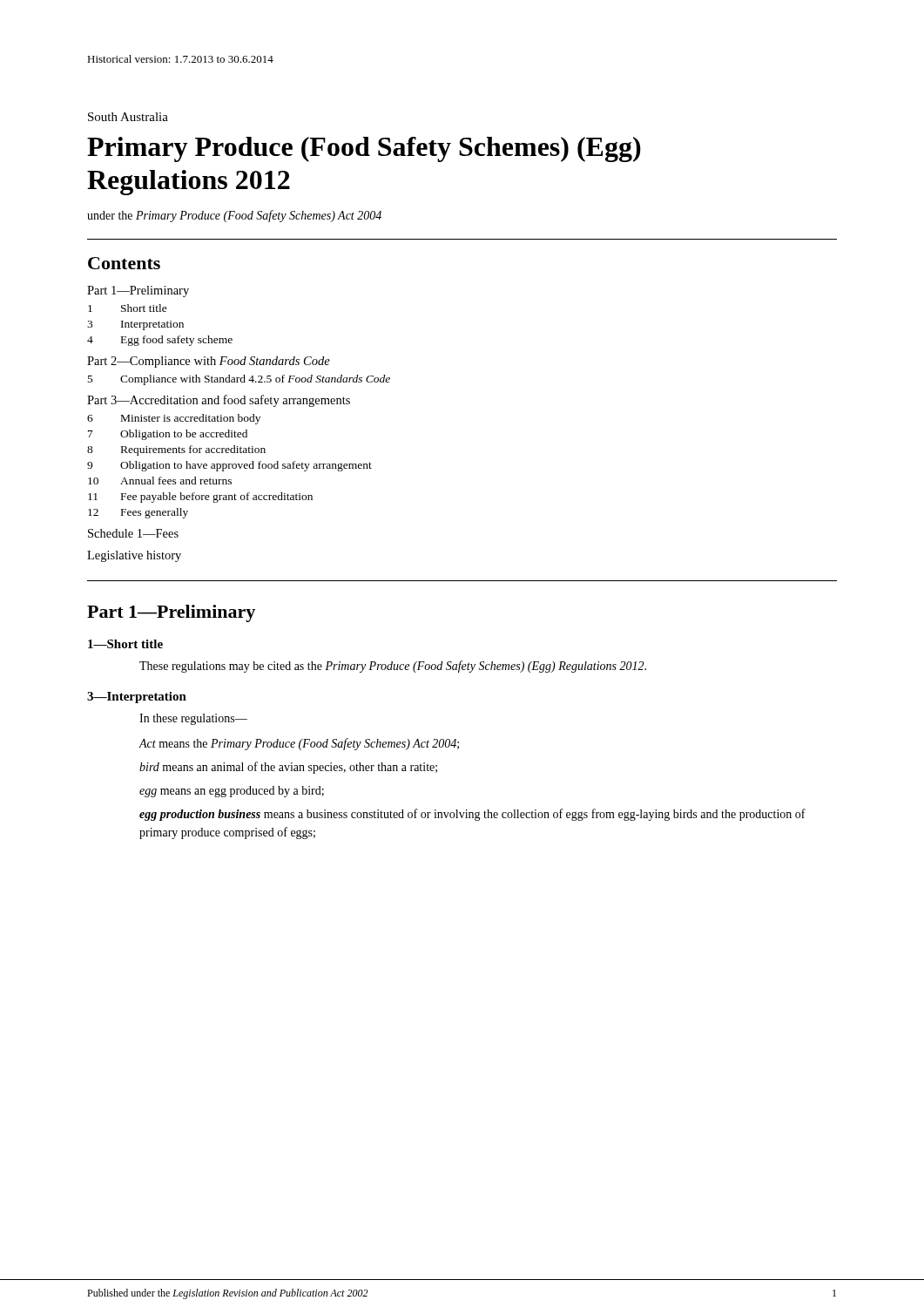The image size is (924, 1307).
Task: Point to the block beginning "5Compliance with Standard 4.2.5"
Action: (x=239, y=380)
